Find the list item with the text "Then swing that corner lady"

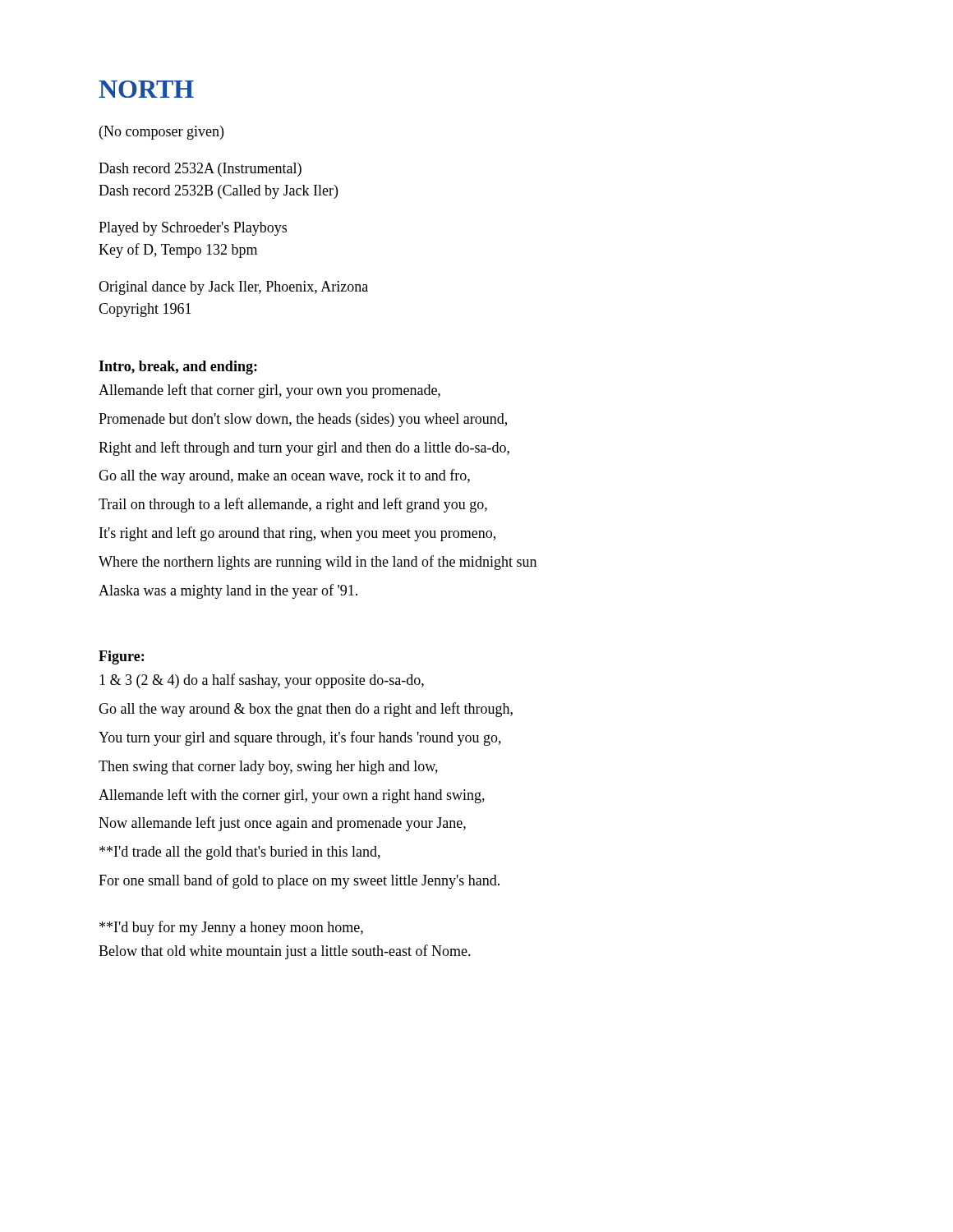click(x=268, y=766)
